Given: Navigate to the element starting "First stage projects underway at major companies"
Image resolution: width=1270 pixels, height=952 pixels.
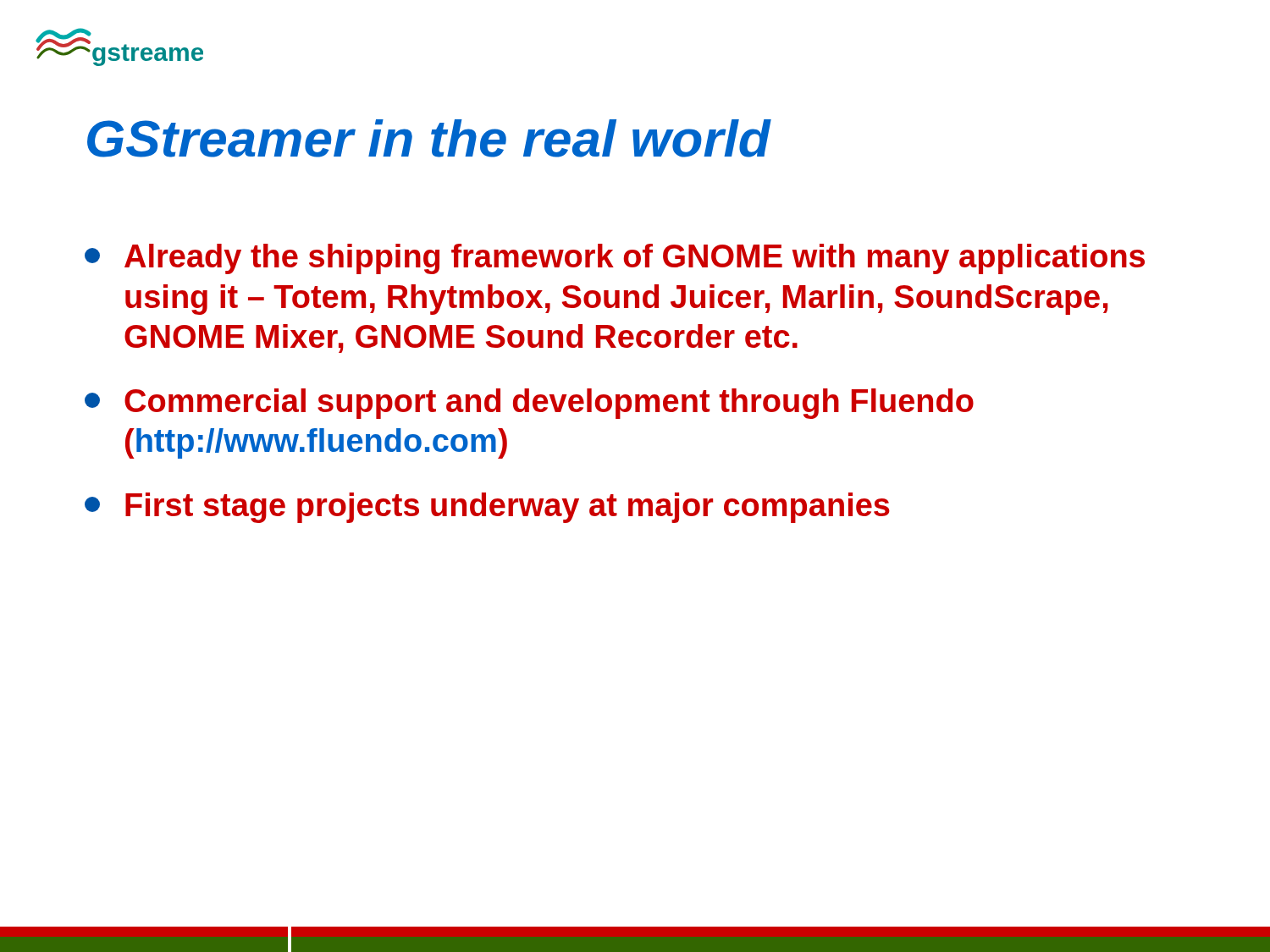Looking at the screenshot, I should point(644,505).
